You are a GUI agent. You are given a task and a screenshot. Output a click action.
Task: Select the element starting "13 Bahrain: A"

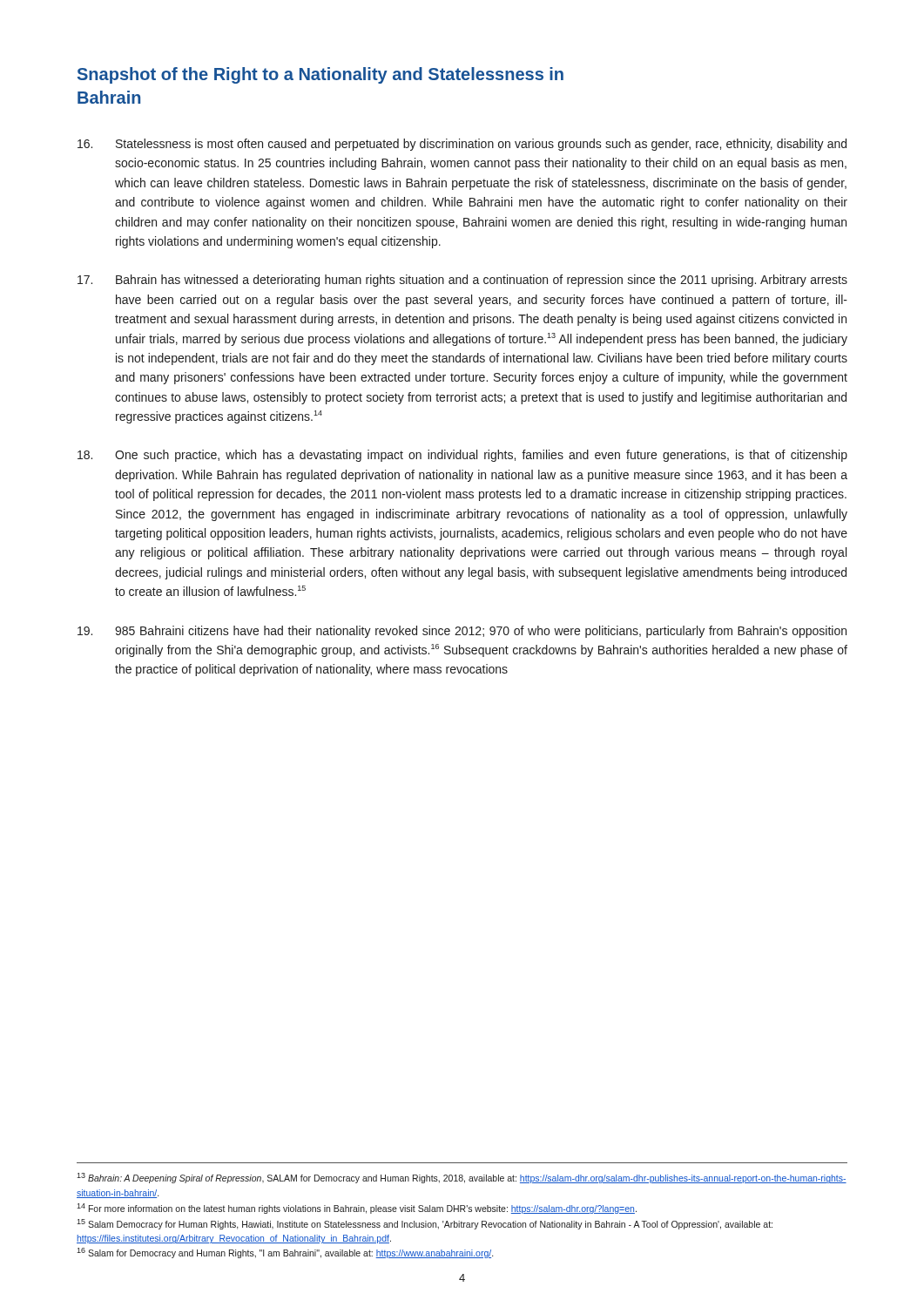(462, 1215)
